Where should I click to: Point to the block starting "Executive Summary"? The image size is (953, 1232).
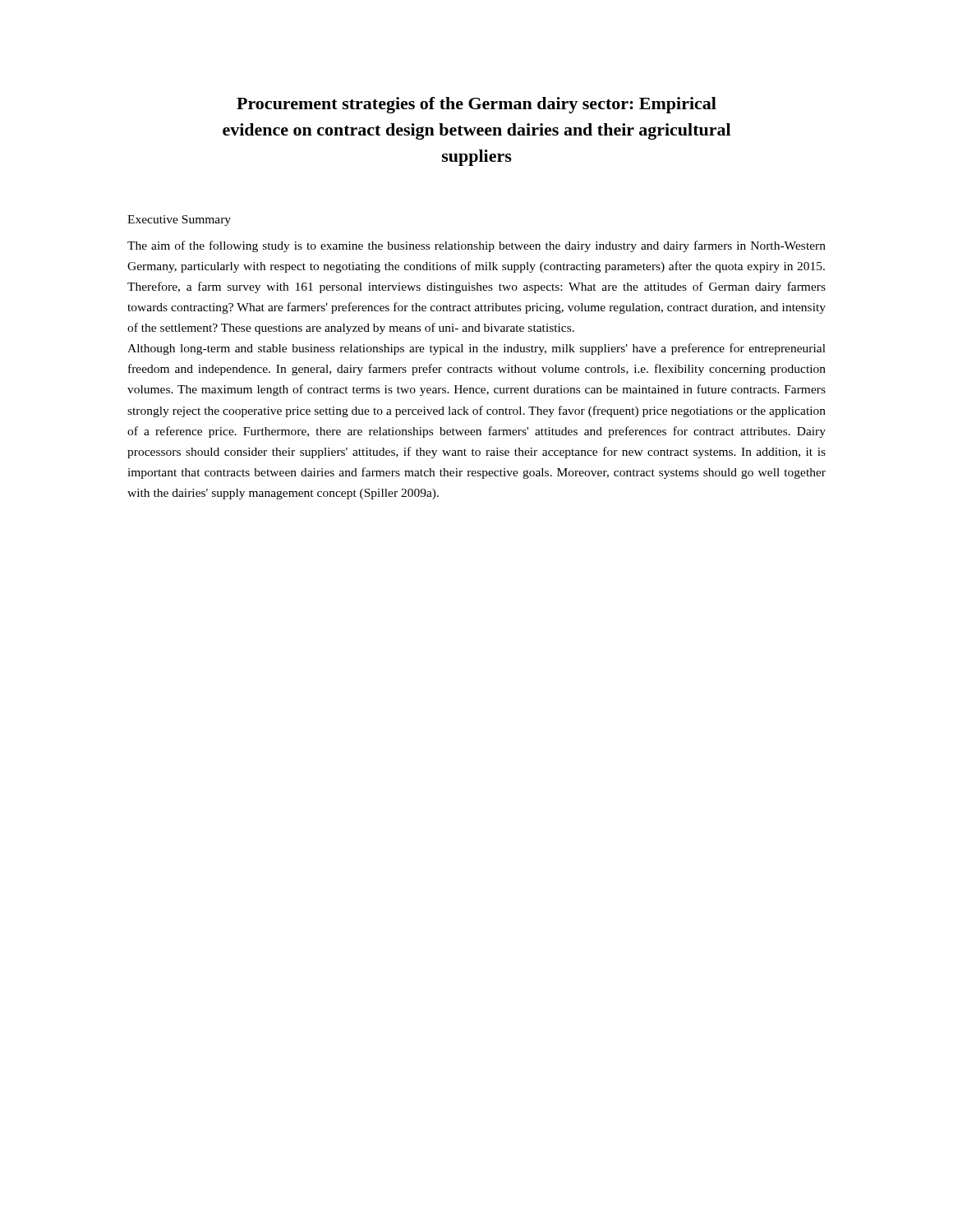pos(179,219)
